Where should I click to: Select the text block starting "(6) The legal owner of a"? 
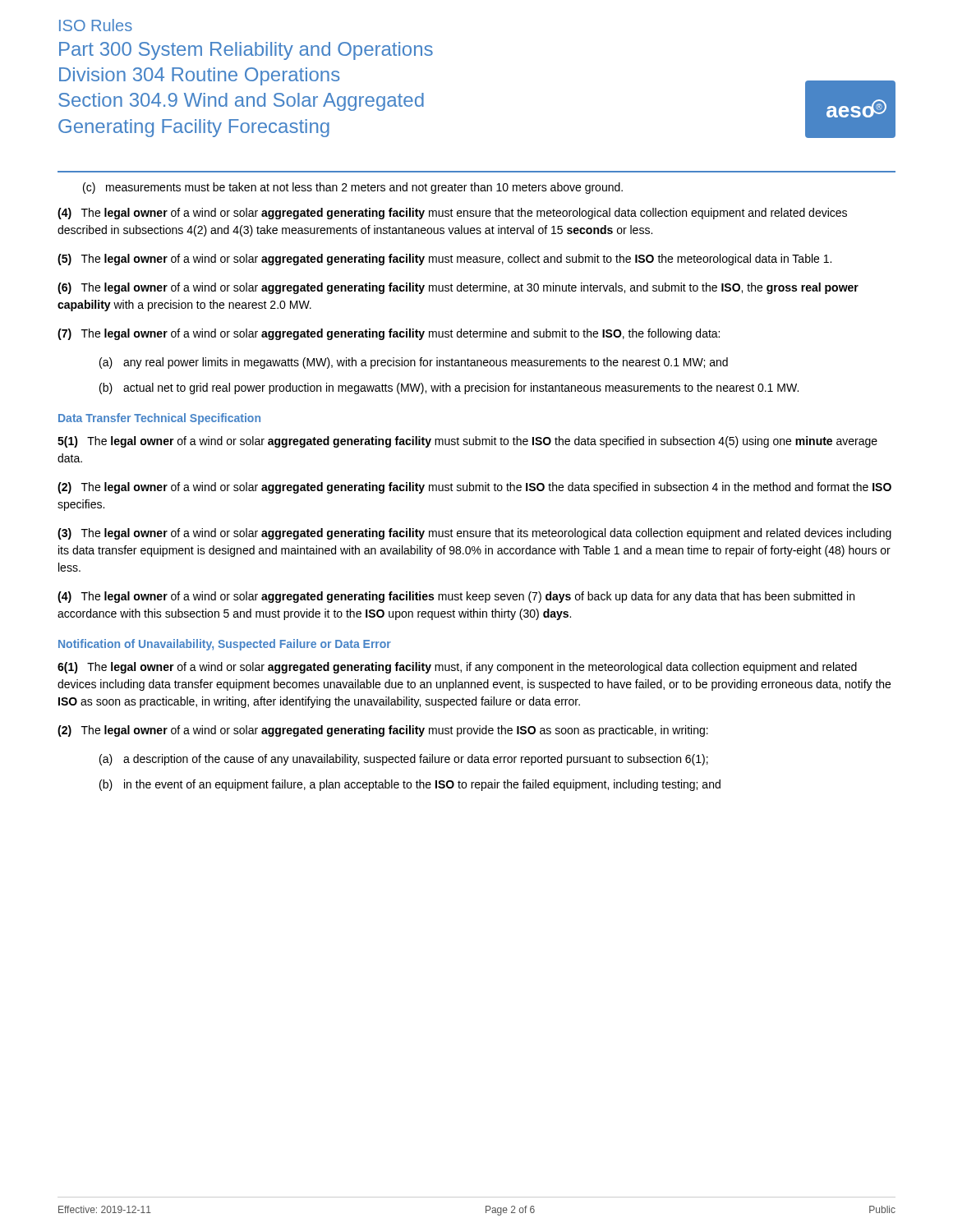pos(458,296)
